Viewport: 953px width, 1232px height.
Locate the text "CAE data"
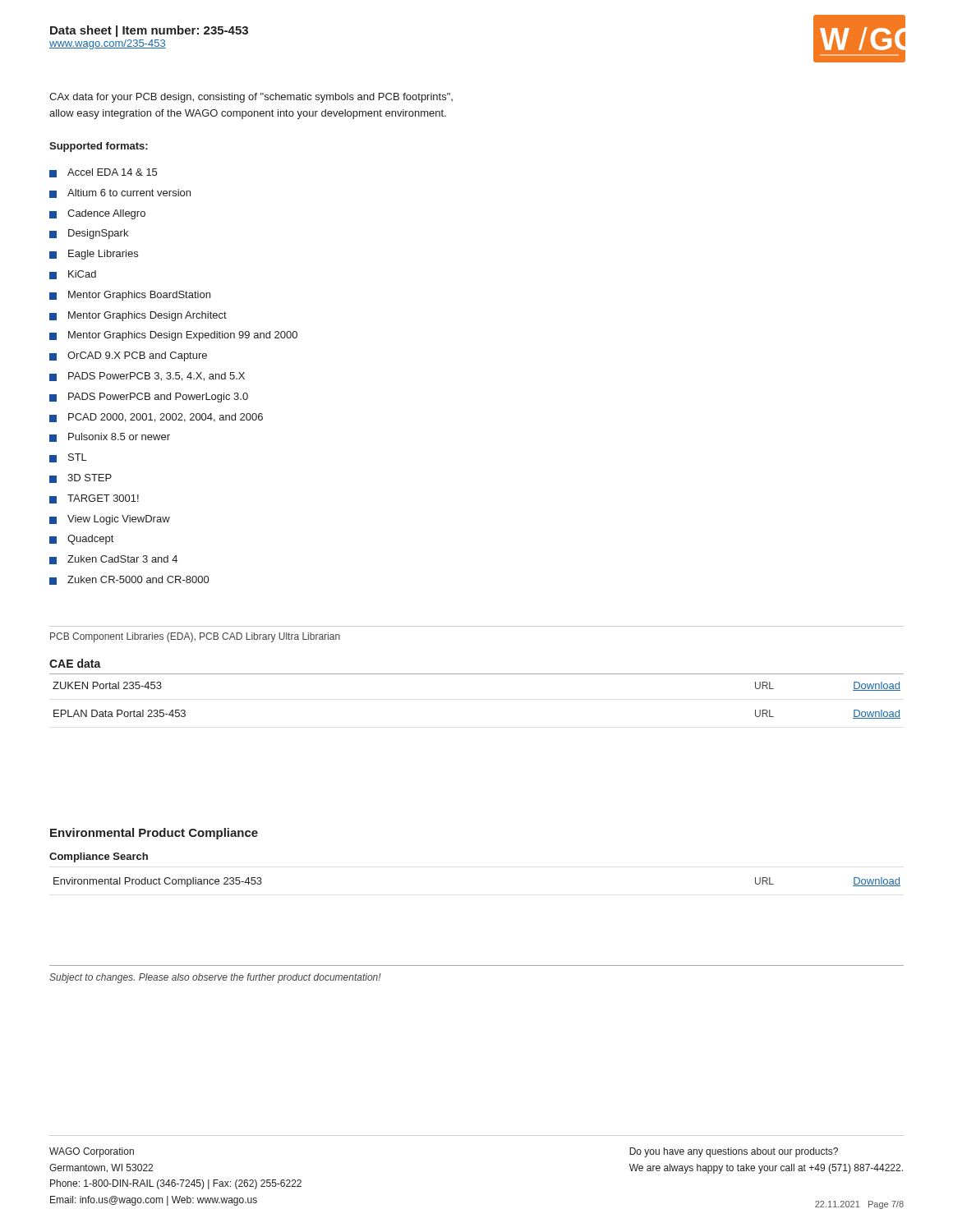point(75,664)
